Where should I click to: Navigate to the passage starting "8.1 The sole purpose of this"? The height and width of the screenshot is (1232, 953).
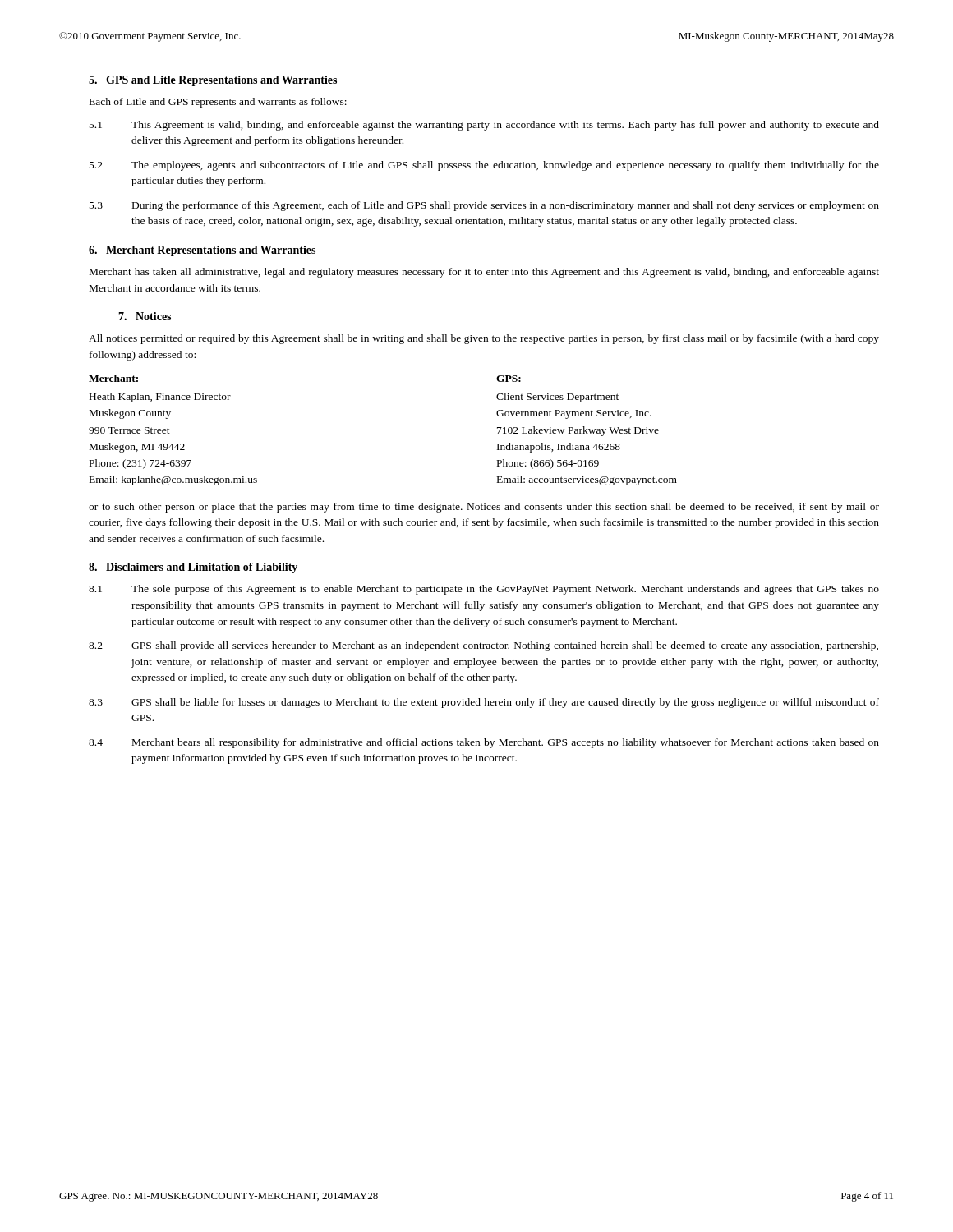484,605
